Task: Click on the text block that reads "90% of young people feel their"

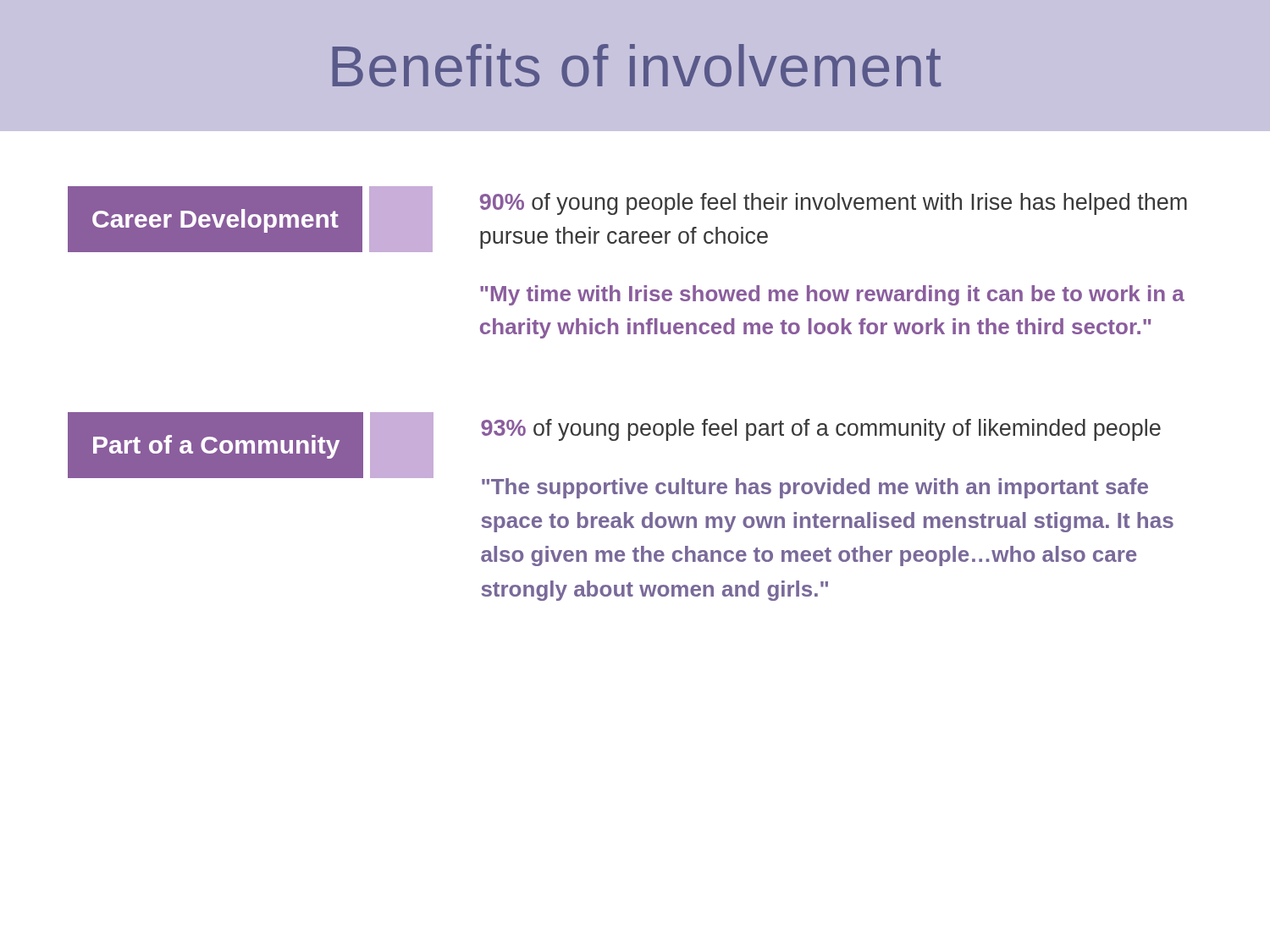Action: tap(834, 219)
